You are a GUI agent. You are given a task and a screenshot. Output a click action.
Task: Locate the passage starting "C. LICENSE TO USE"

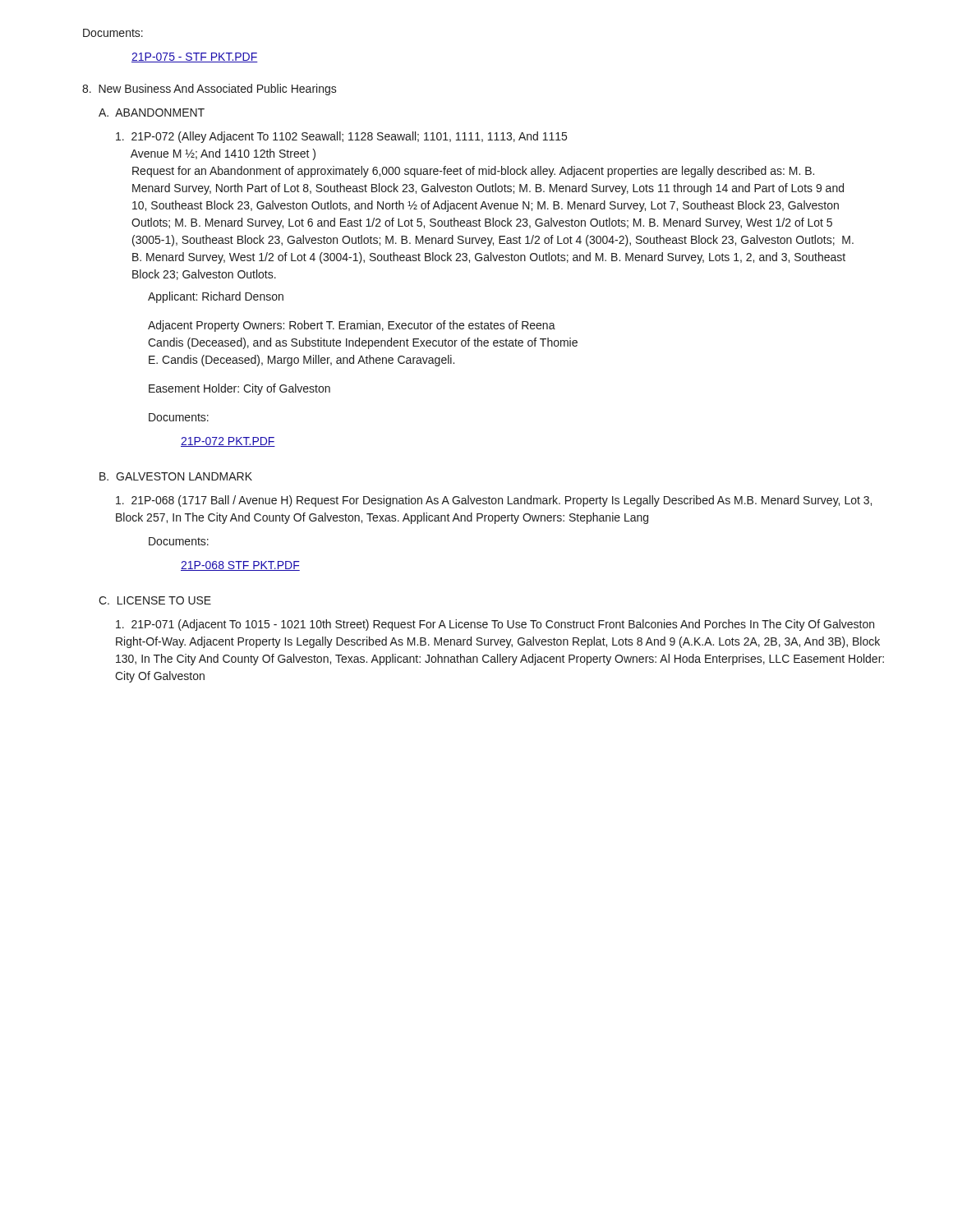[x=155, y=600]
